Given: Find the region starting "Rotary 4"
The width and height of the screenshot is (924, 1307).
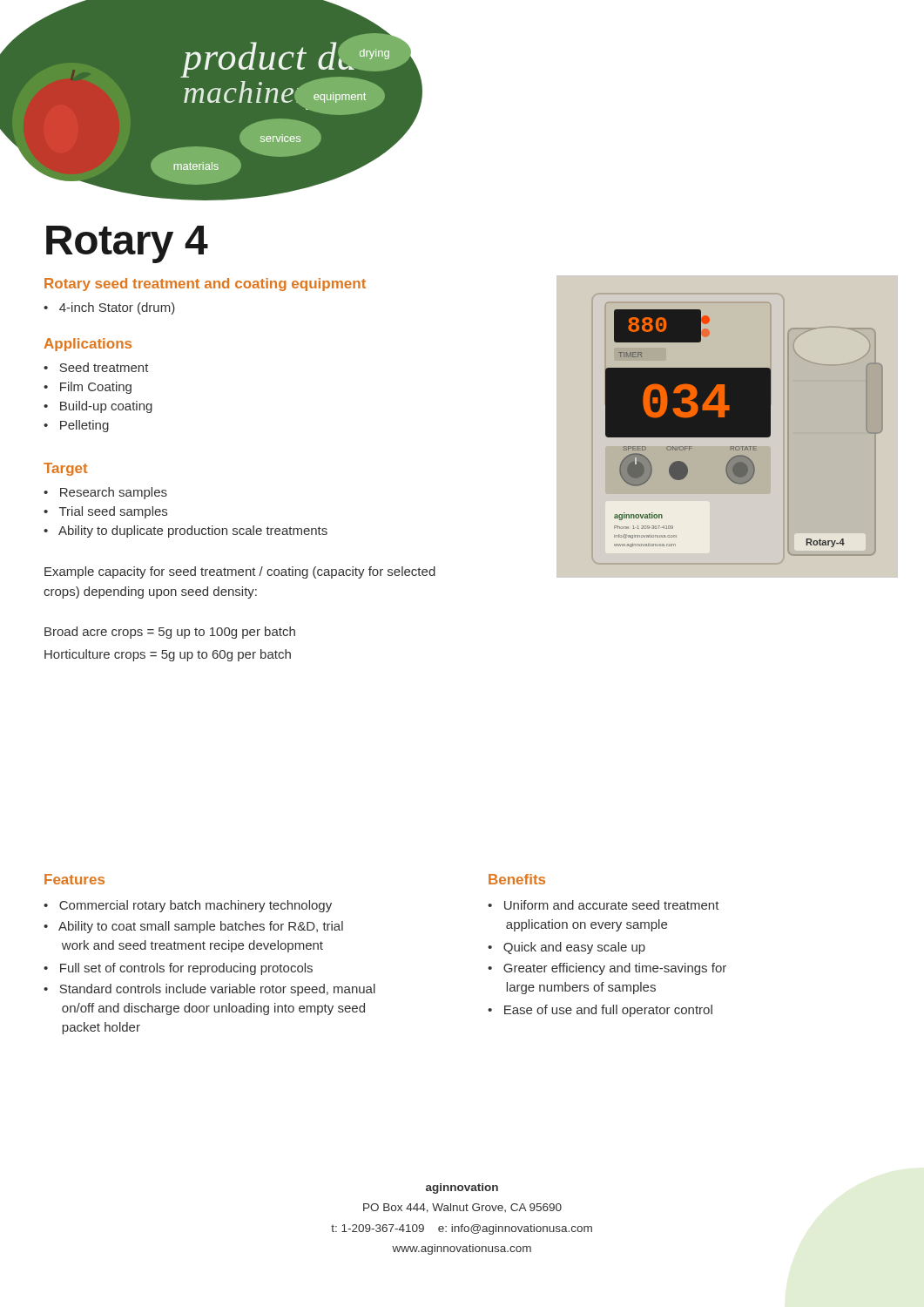Looking at the screenshot, I should coord(125,240).
